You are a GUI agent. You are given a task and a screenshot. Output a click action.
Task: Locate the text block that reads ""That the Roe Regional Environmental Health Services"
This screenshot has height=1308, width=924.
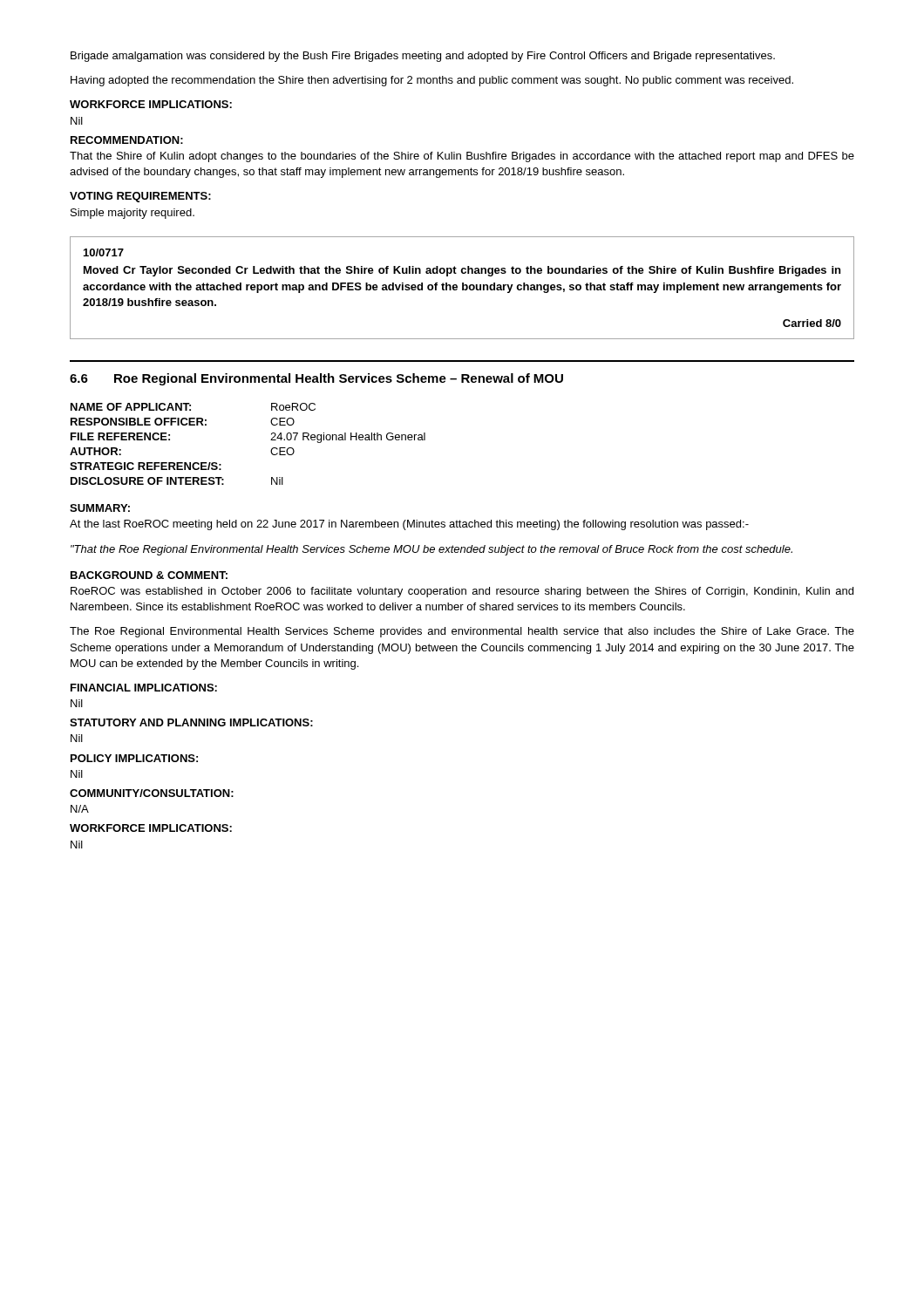[462, 549]
